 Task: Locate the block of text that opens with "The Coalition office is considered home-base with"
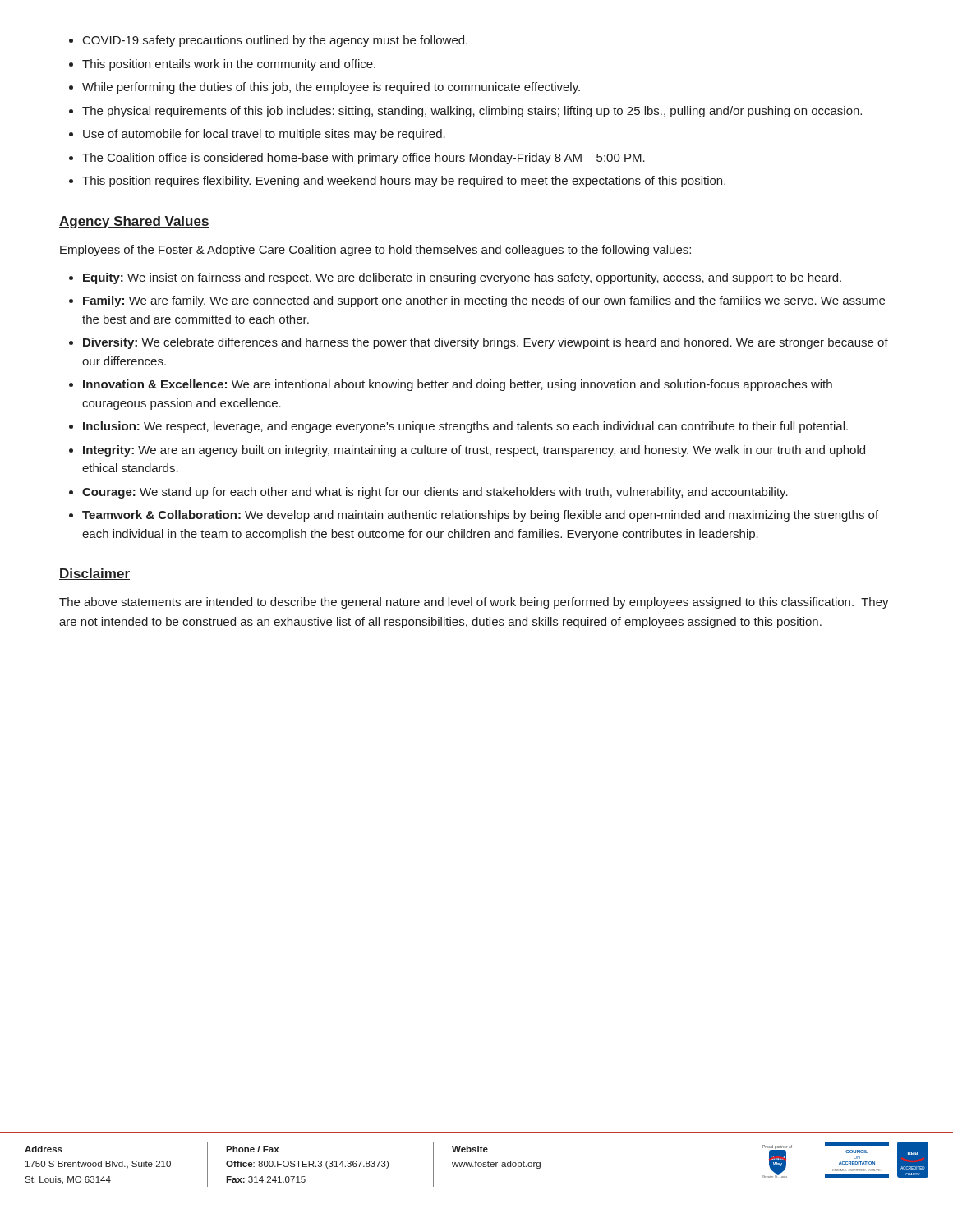(364, 157)
